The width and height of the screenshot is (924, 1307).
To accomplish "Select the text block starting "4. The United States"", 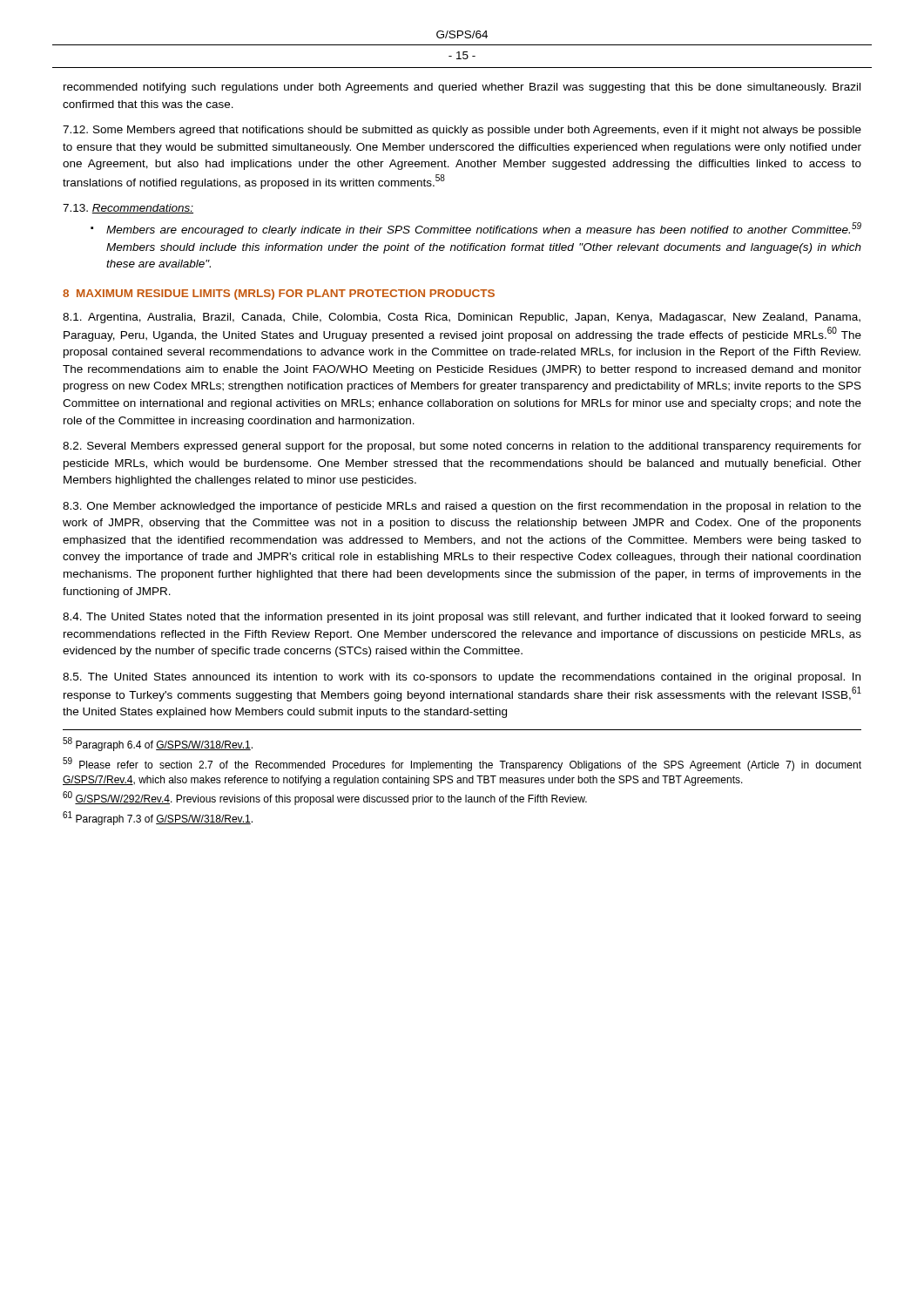I will coord(462,634).
